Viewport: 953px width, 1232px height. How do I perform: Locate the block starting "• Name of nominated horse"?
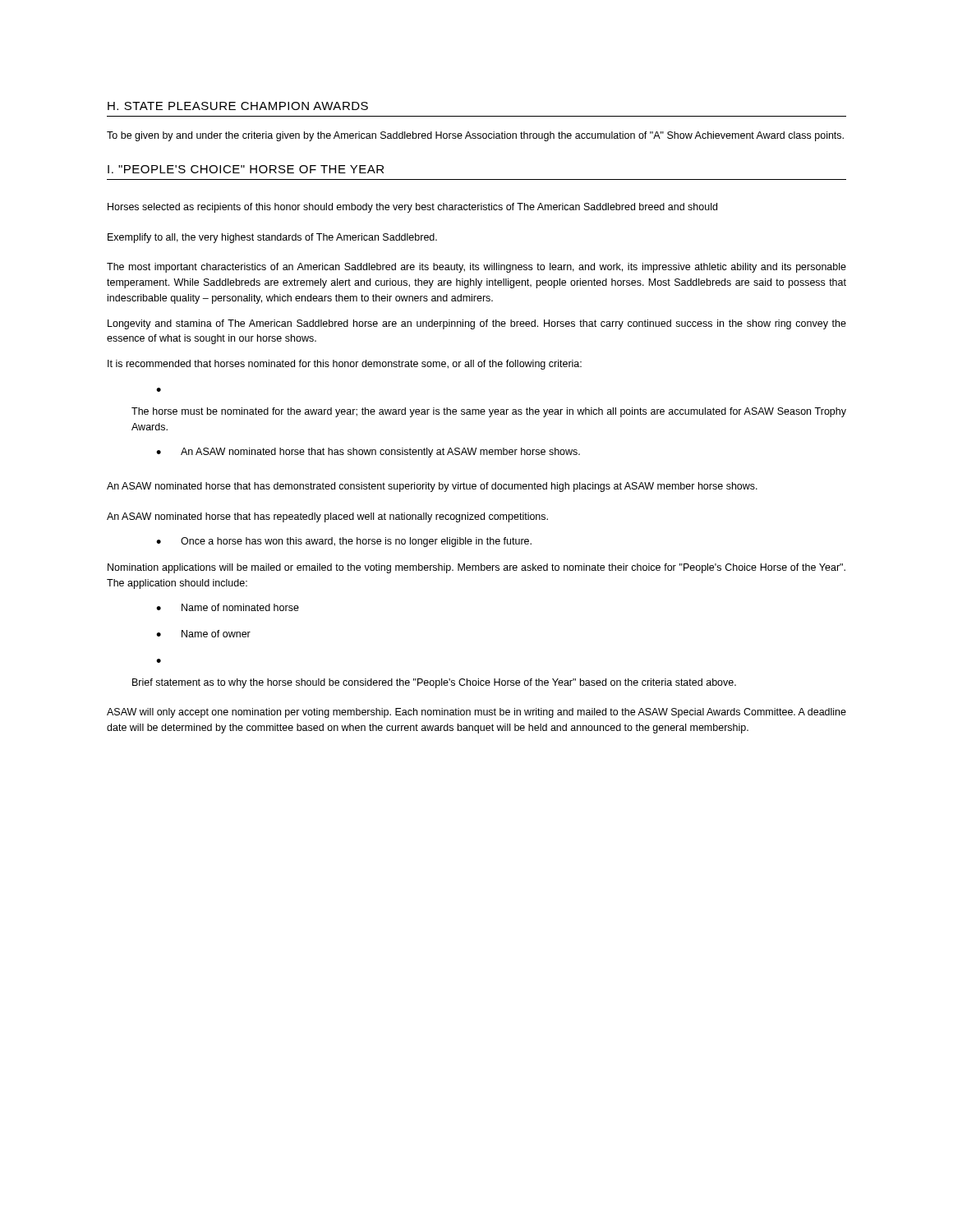point(228,607)
